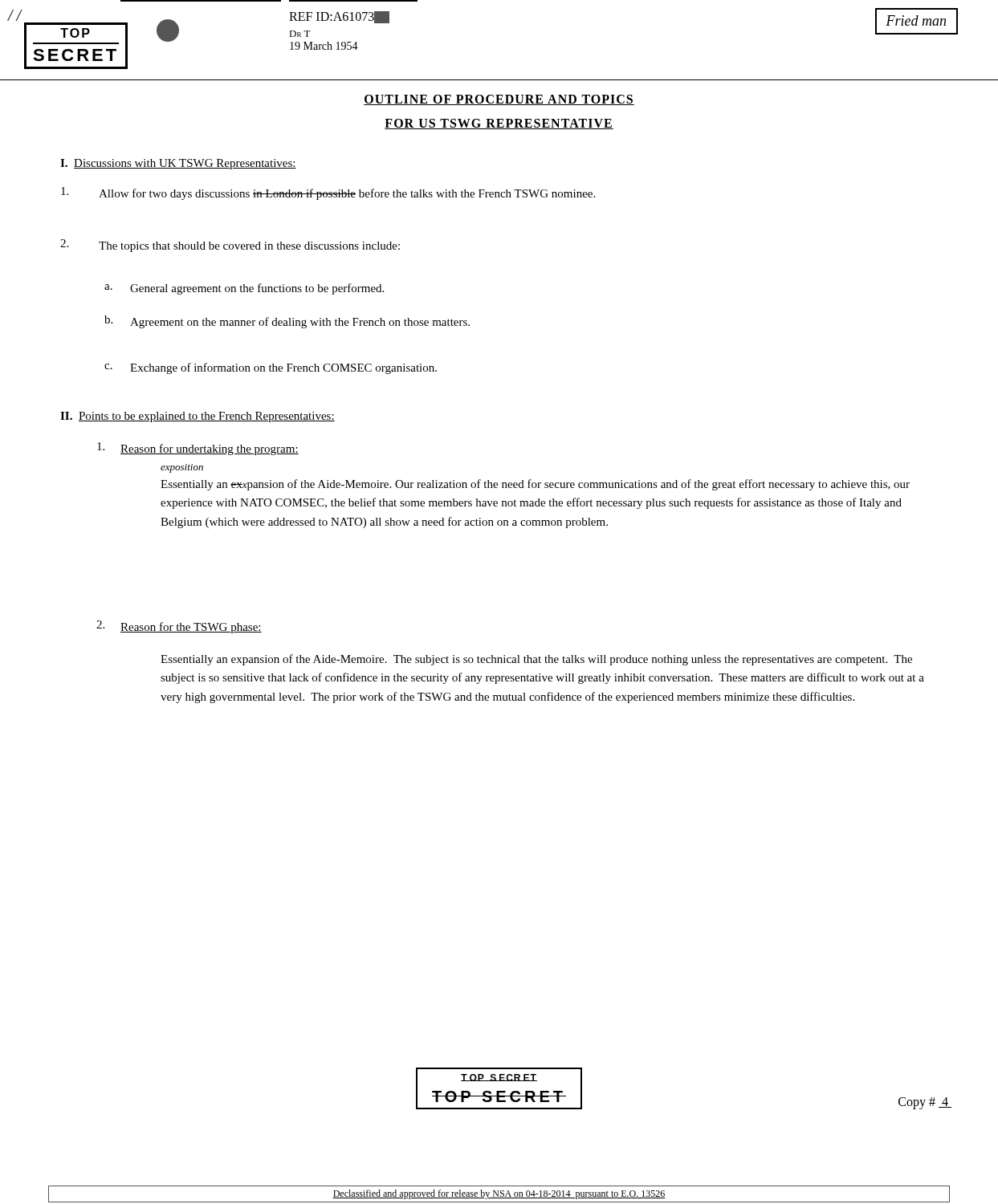Find the region starting "Allow for two days"
This screenshot has height=1204, width=998.
click(328, 194)
